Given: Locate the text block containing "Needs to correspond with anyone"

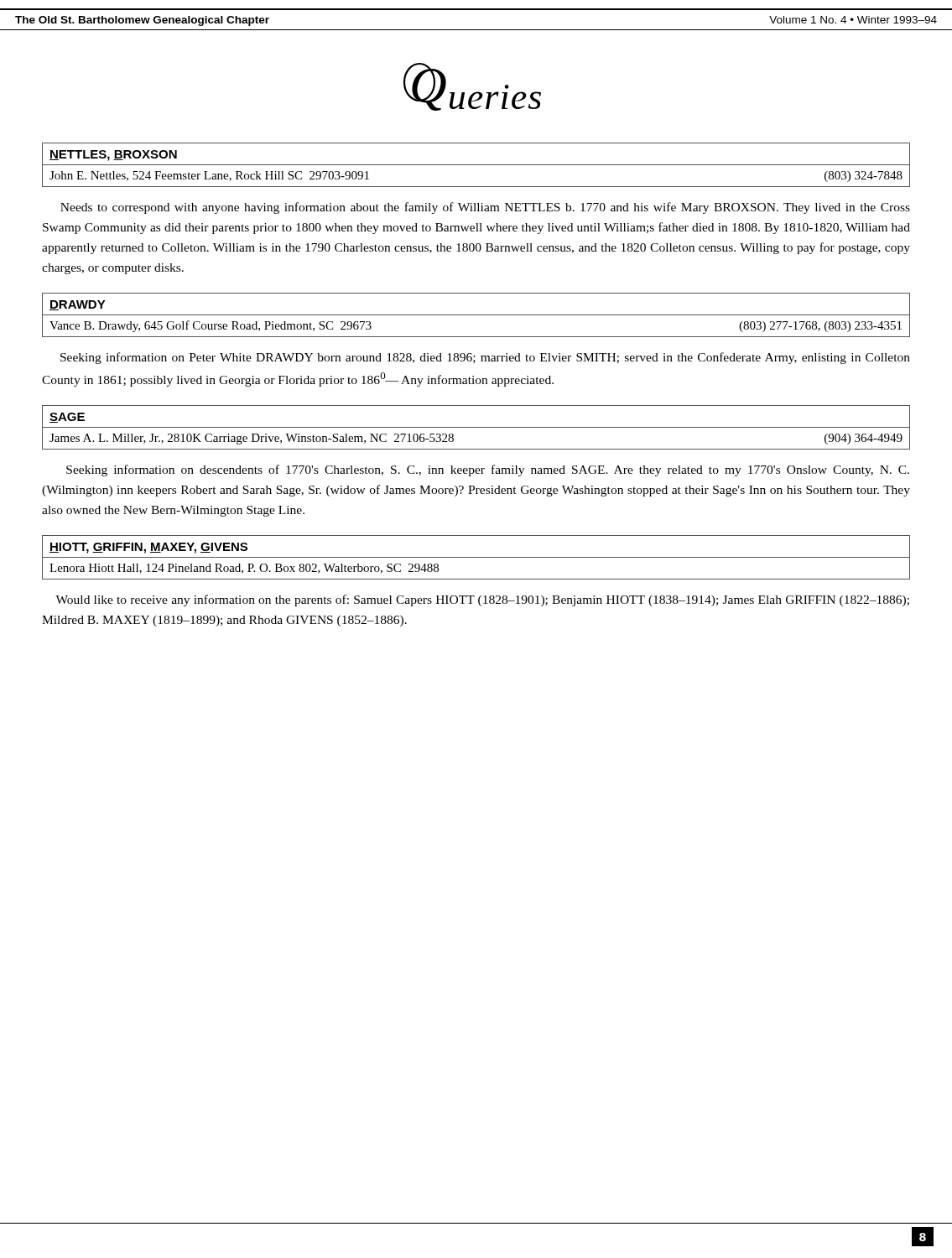Looking at the screenshot, I should coord(476,237).
